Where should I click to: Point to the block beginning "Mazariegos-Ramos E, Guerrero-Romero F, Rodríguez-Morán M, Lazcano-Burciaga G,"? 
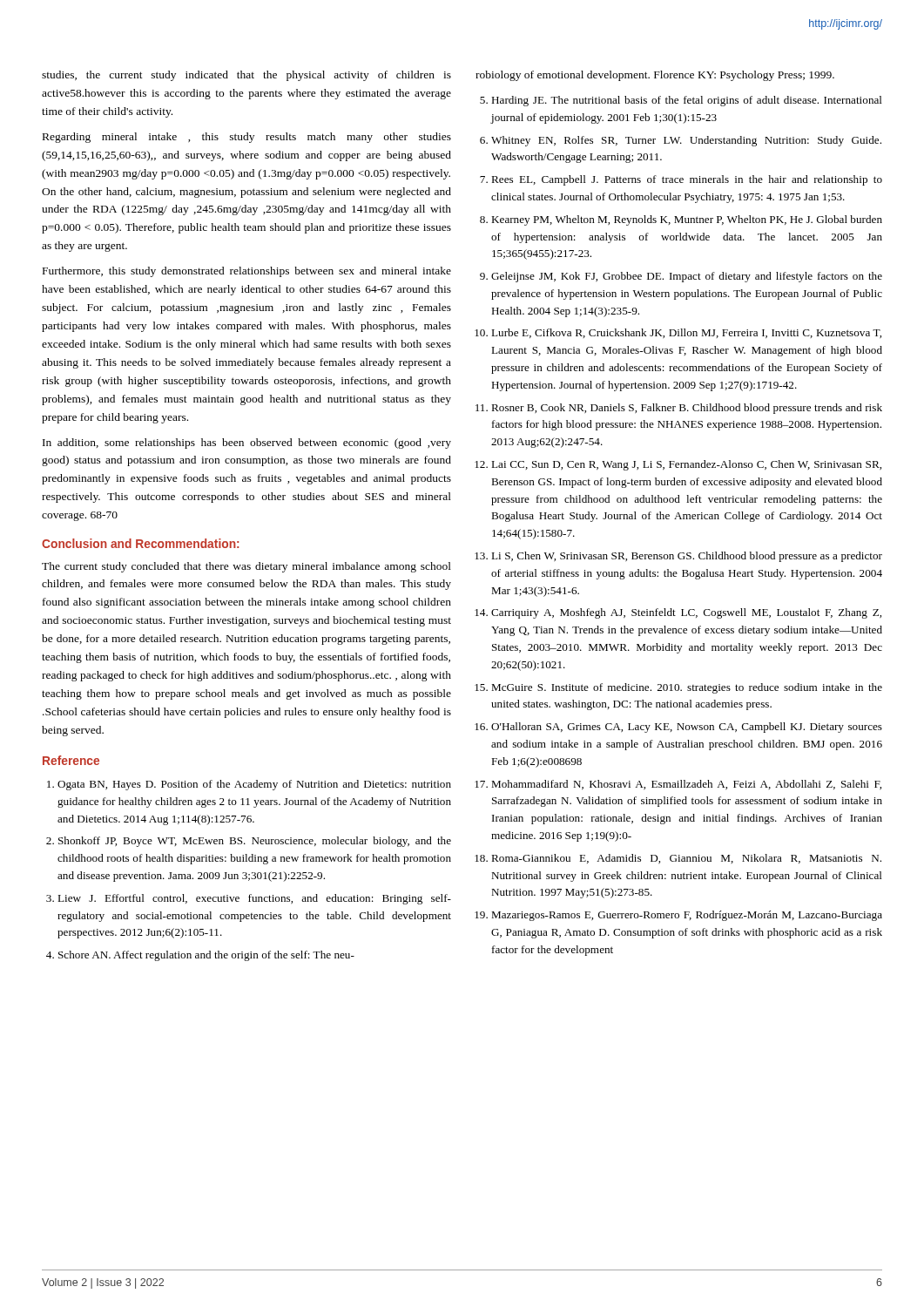[687, 932]
